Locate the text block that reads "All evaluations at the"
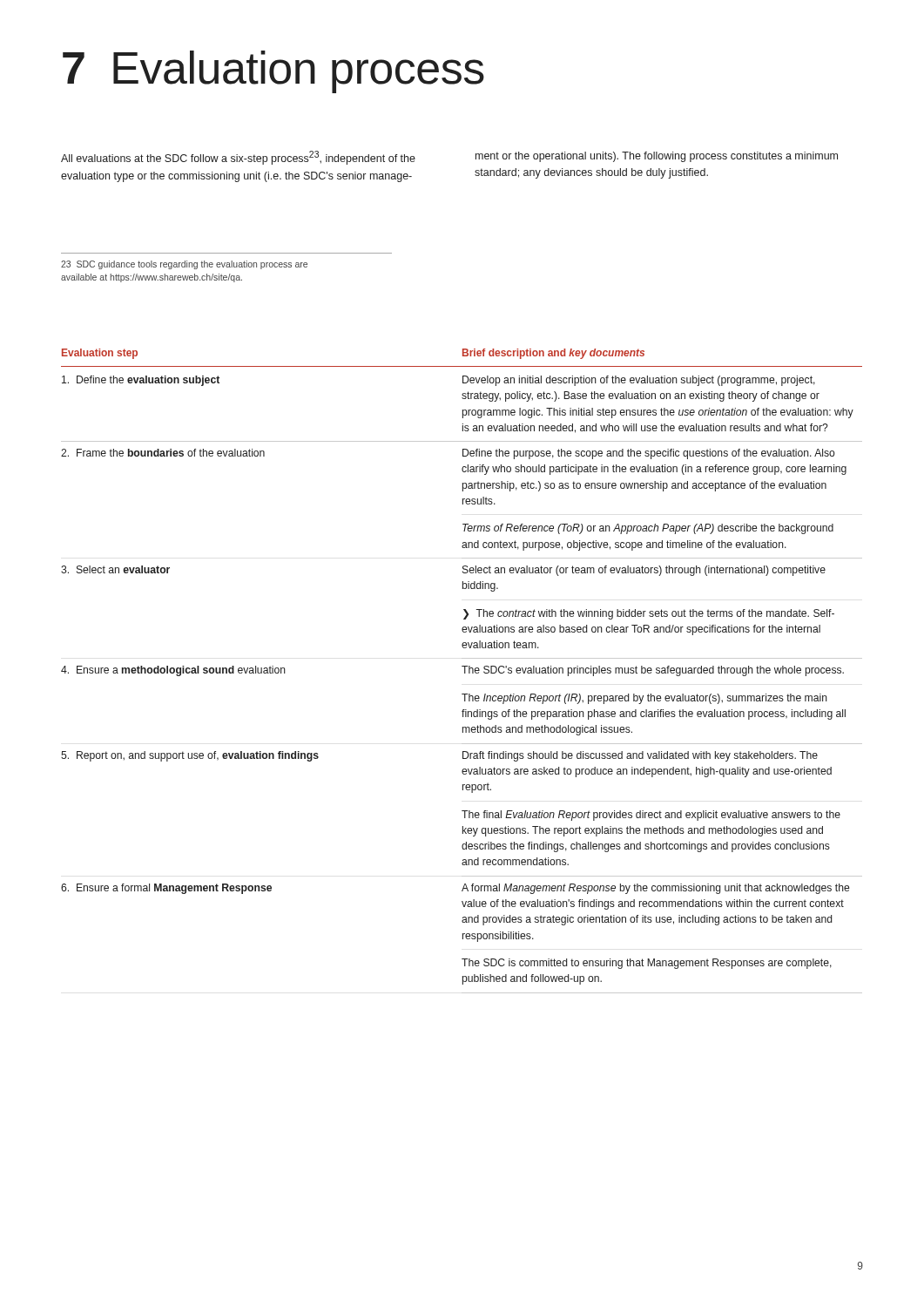Image resolution: width=924 pixels, height=1307 pixels. [236, 157]
